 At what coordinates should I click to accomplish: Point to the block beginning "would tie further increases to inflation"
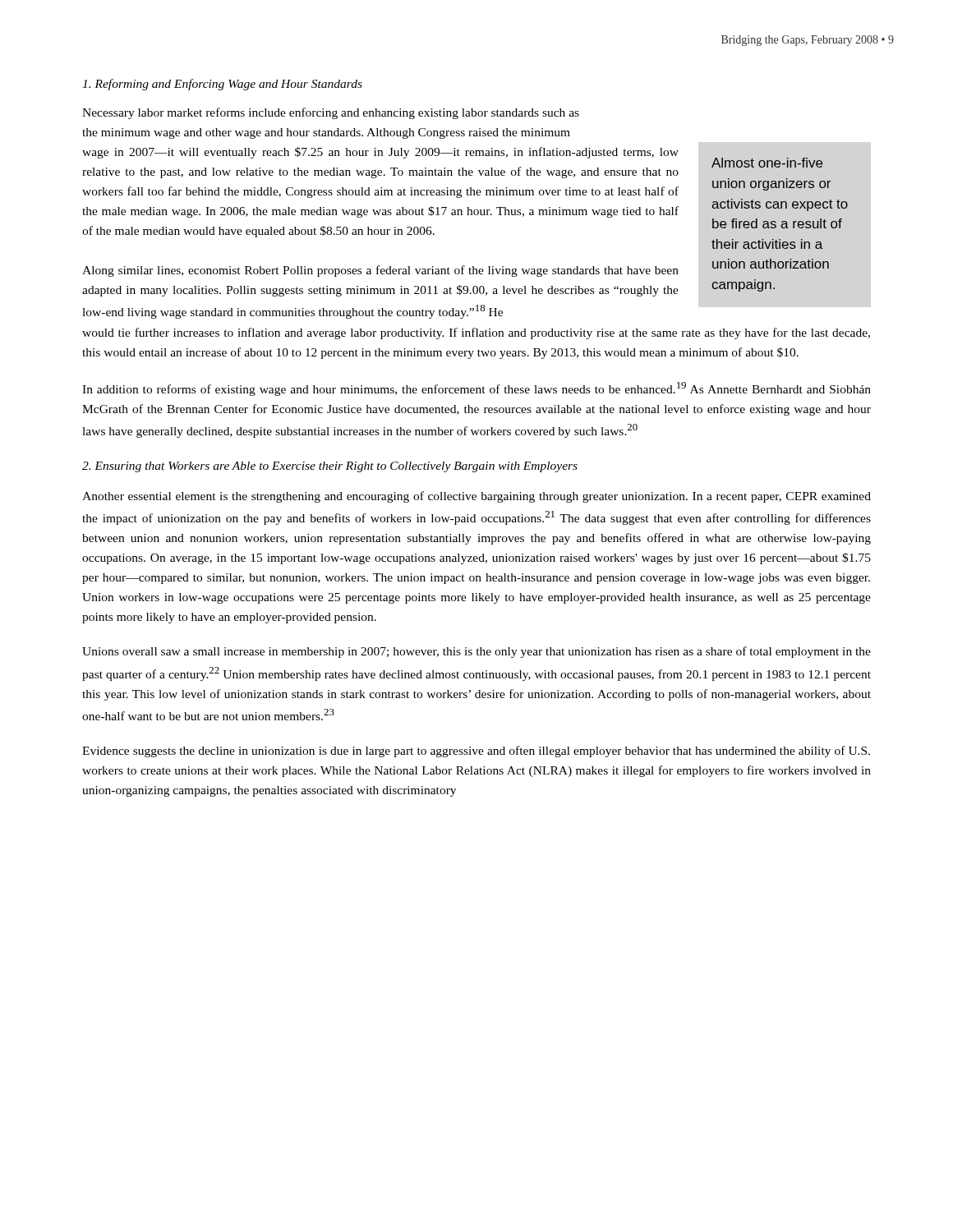[476, 342]
